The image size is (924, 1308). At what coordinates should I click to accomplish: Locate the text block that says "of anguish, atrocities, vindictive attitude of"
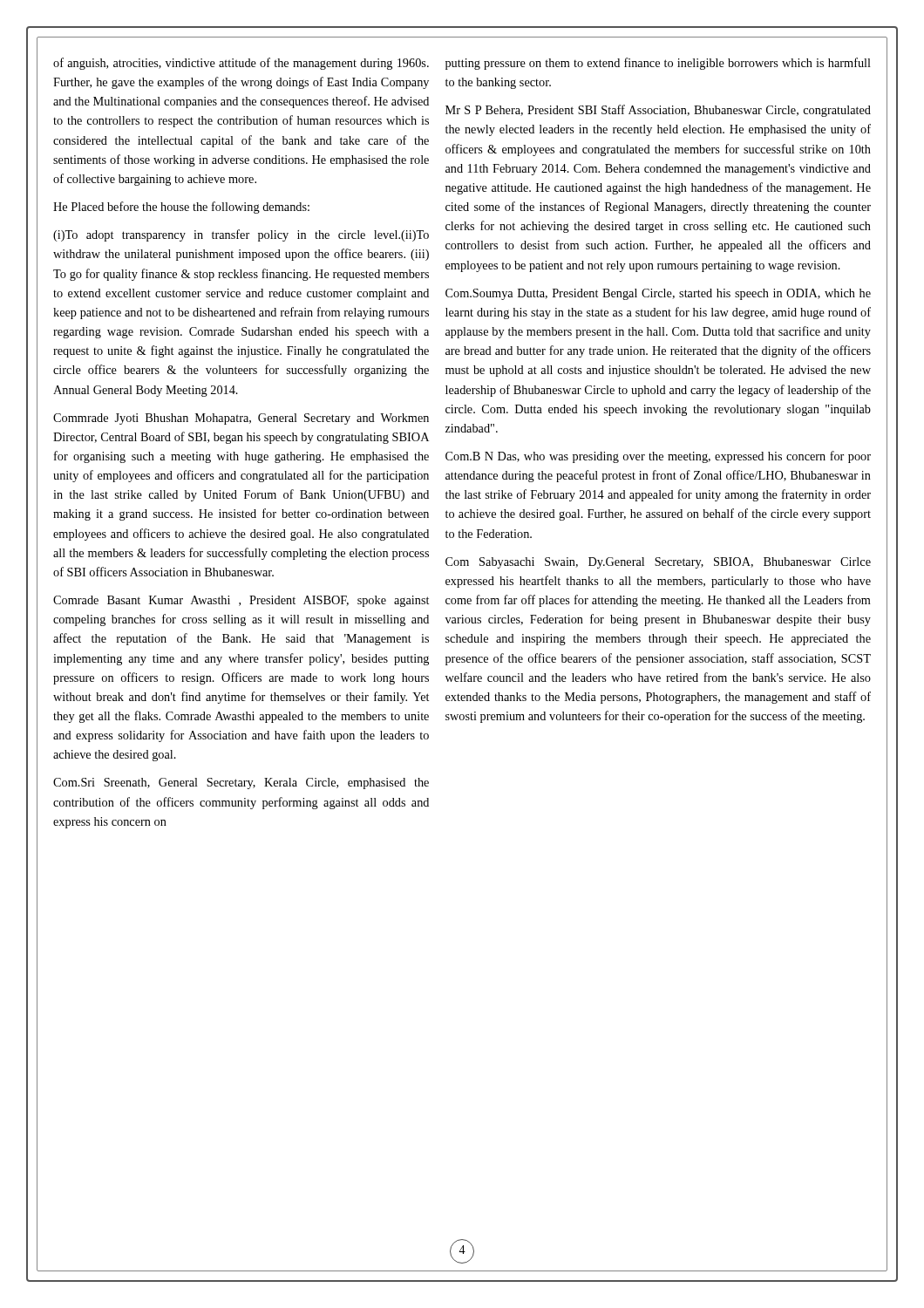point(241,121)
